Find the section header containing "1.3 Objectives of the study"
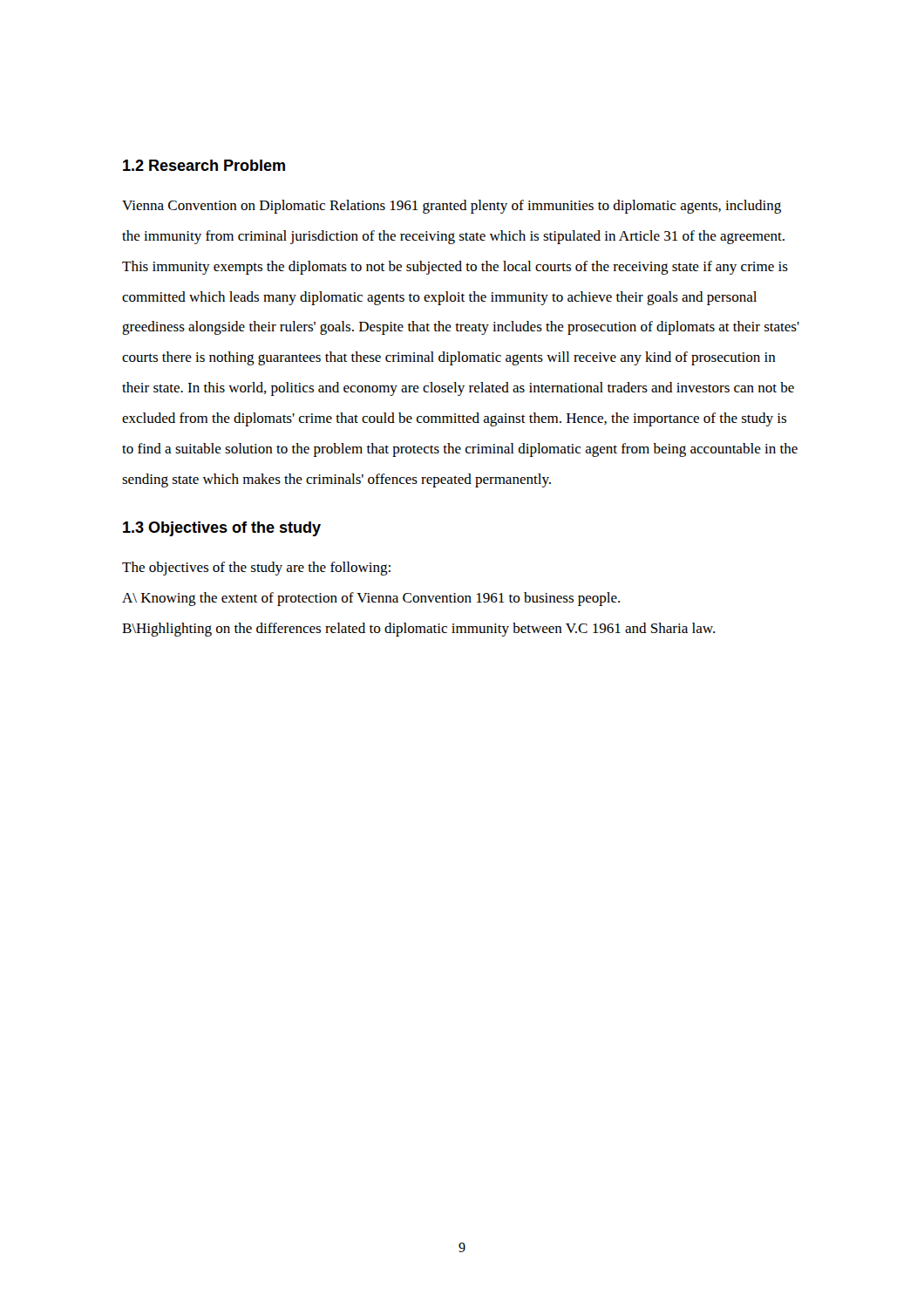Viewport: 924px width, 1308px height. [221, 528]
